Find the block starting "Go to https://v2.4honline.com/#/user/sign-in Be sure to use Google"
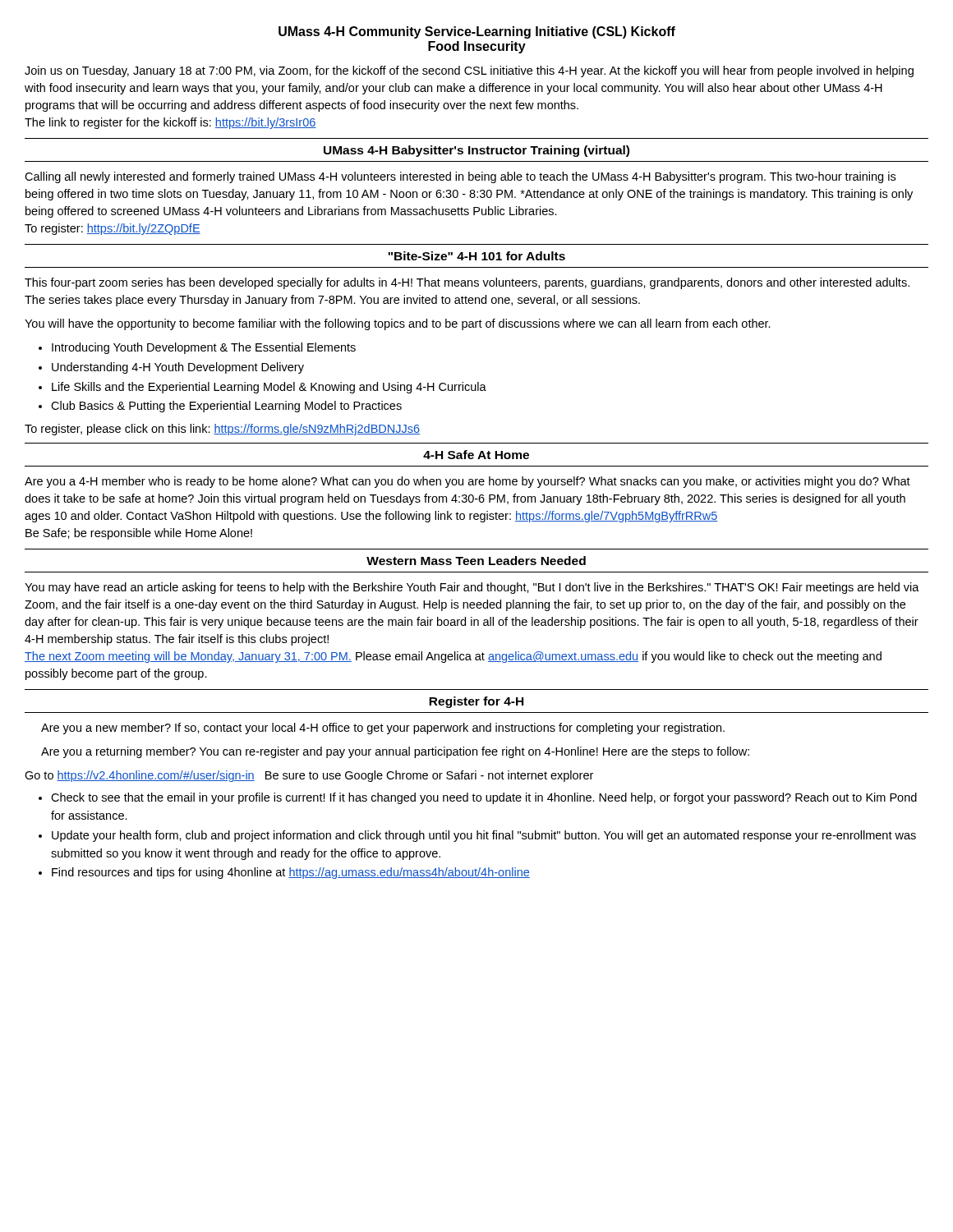953x1232 pixels. [309, 776]
